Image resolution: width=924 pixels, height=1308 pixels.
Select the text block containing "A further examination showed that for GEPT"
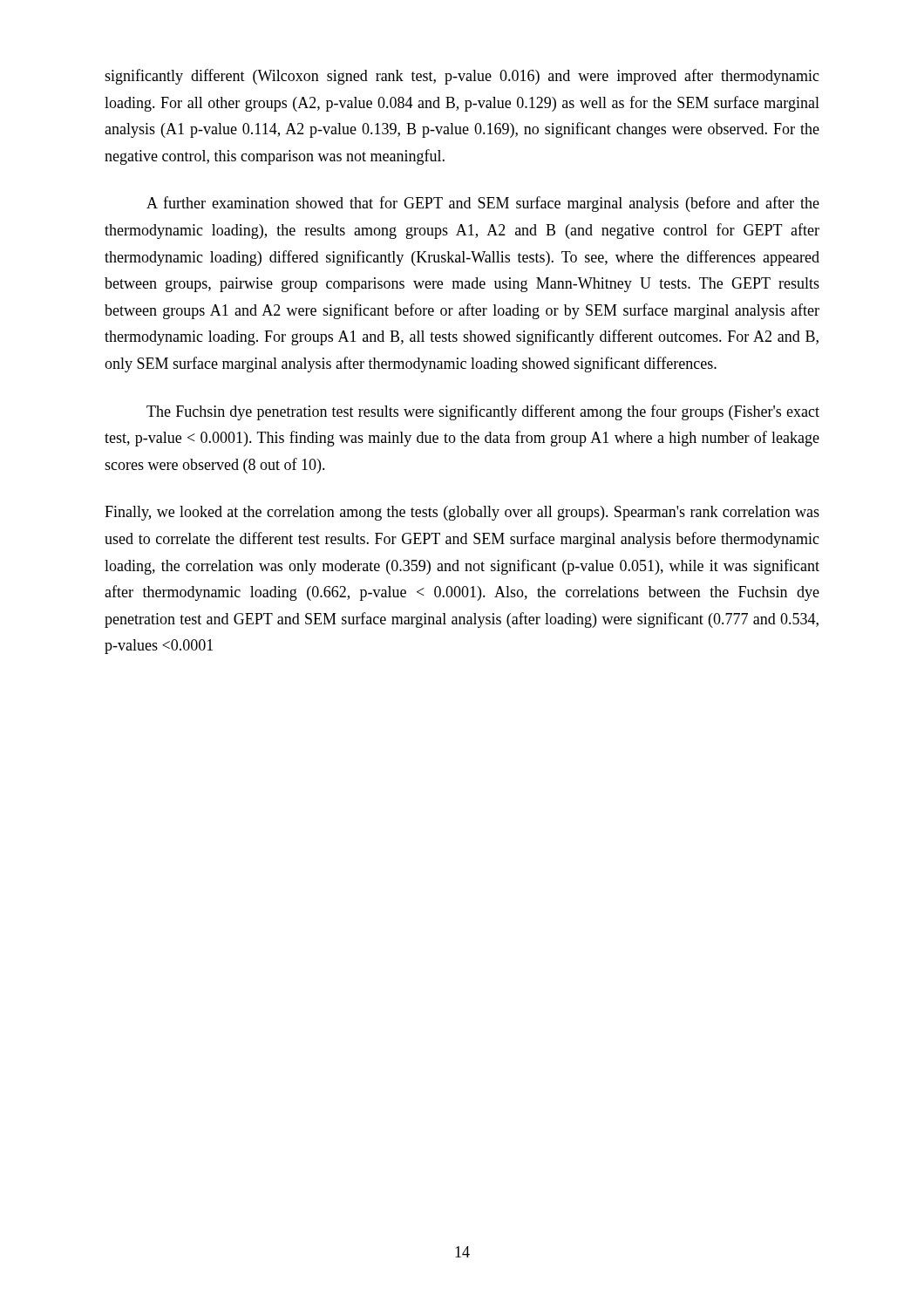click(x=462, y=284)
